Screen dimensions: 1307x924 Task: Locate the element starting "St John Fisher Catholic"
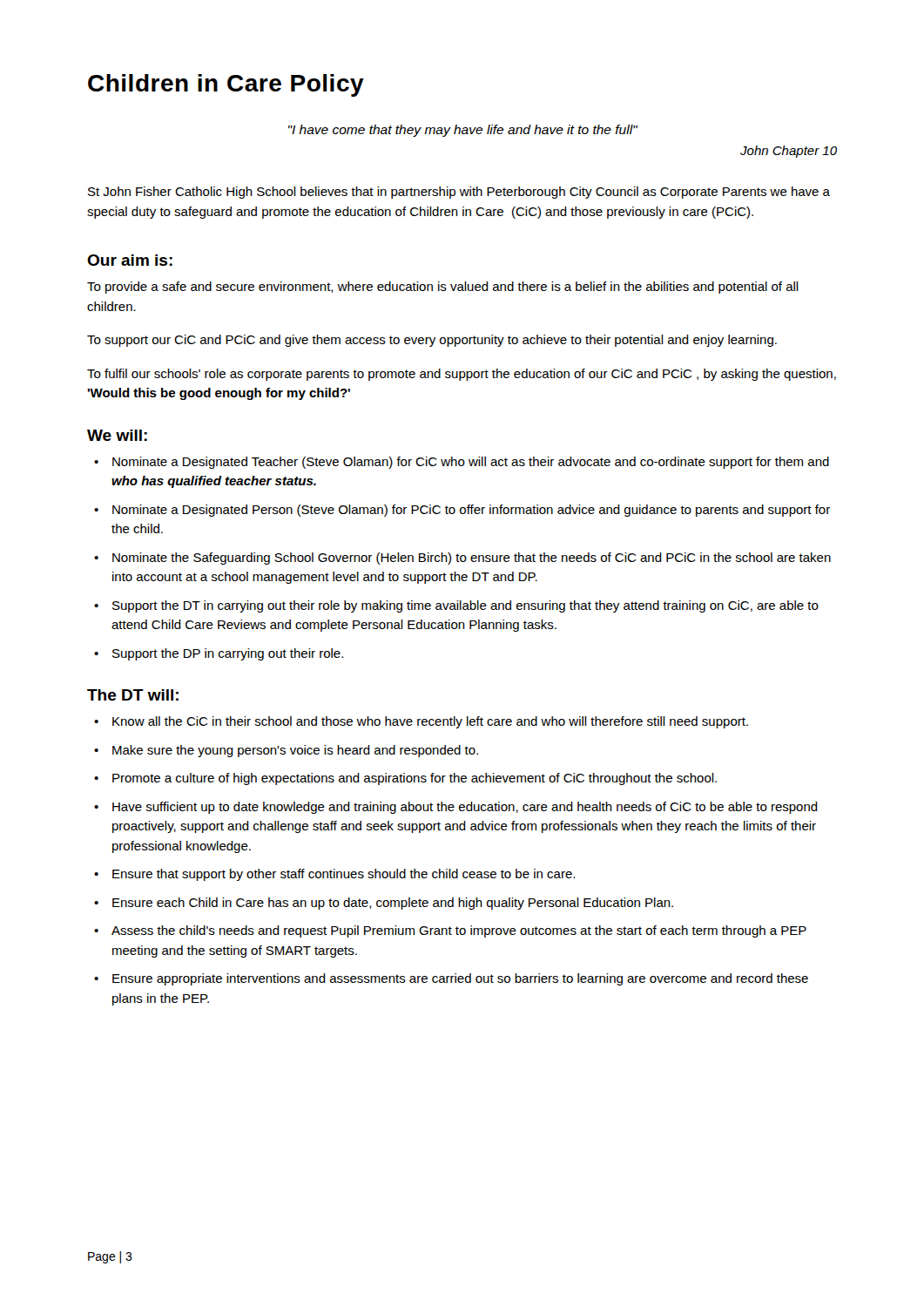point(459,201)
